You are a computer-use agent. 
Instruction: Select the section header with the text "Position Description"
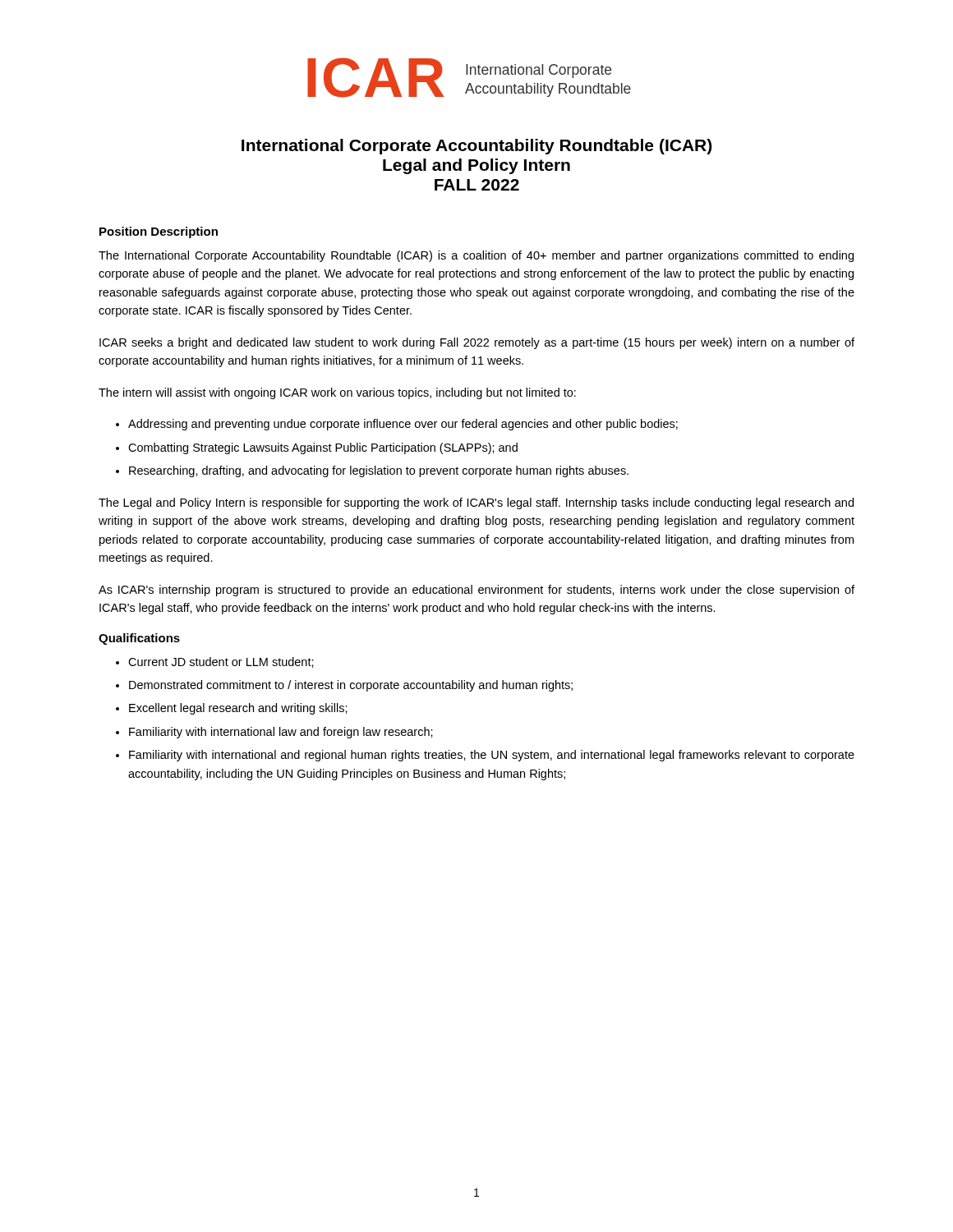(x=159, y=232)
